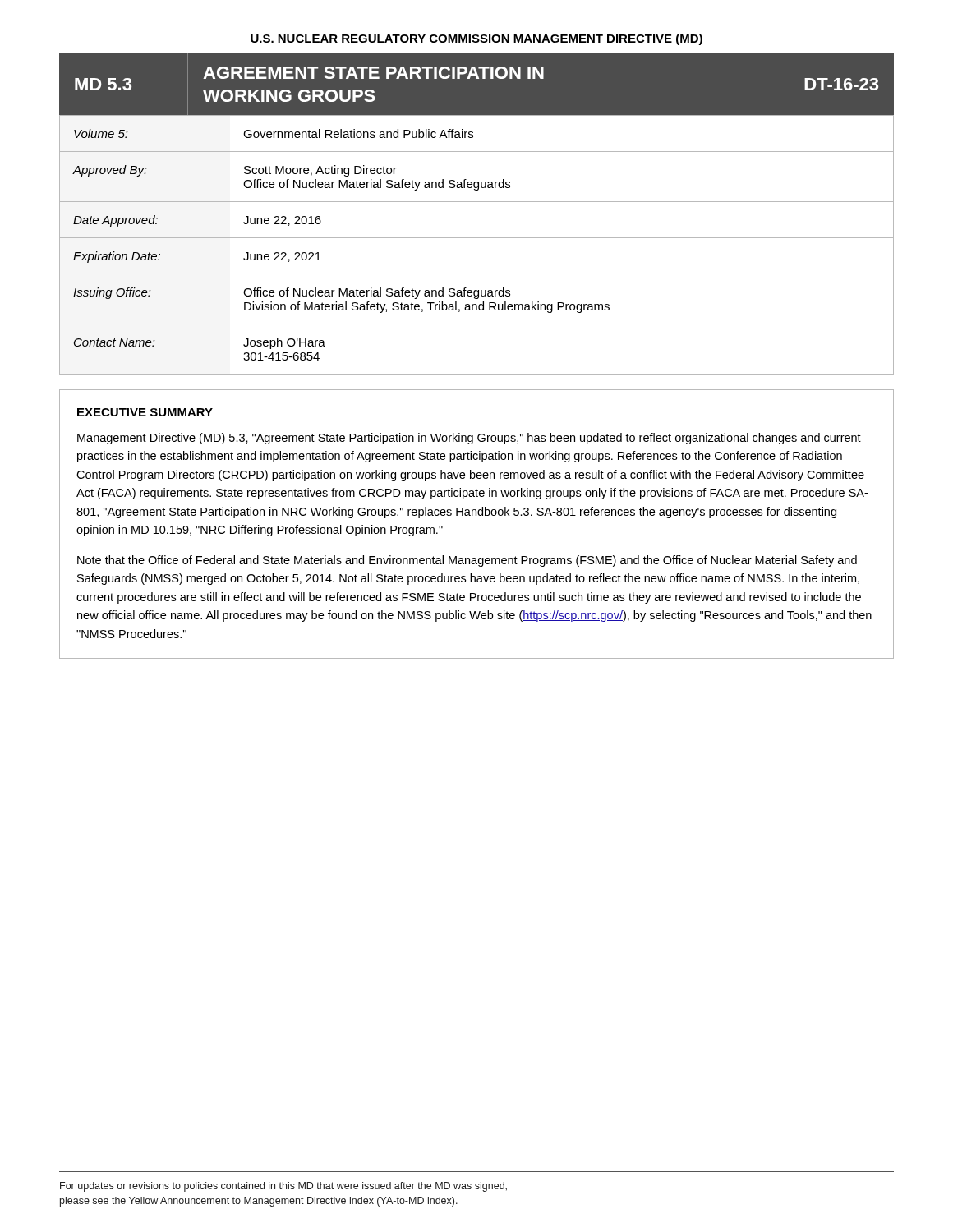Image resolution: width=953 pixels, height=1232 pixels.
Task: Click the passage that begins "Note that the Office of"
Action: point(474,597)
